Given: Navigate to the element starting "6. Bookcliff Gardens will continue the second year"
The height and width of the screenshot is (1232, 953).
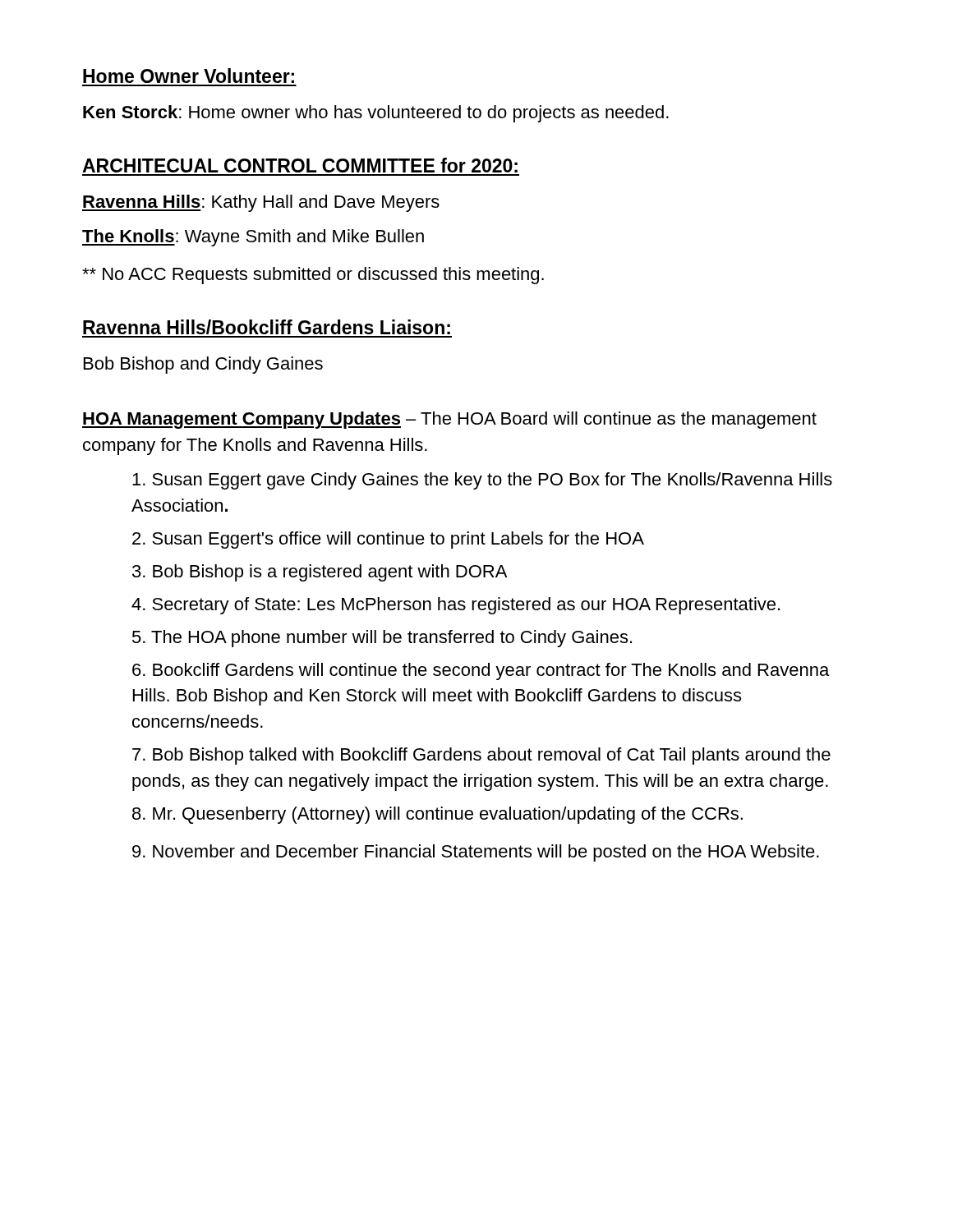Looking at the screenshot, I should [480, 696].
